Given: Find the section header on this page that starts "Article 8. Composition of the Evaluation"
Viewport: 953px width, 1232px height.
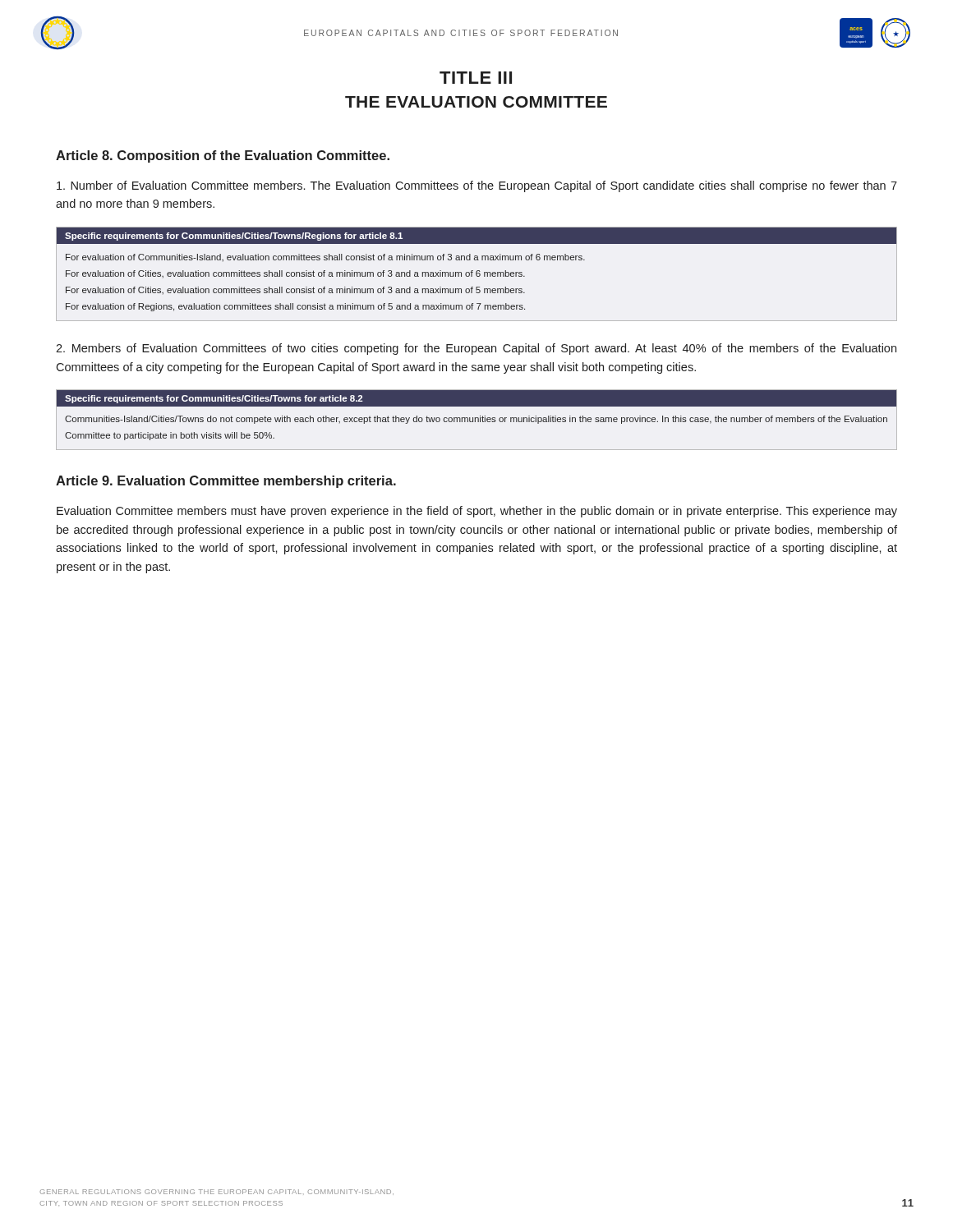Looking at the screenshot, I should [223, 155].
